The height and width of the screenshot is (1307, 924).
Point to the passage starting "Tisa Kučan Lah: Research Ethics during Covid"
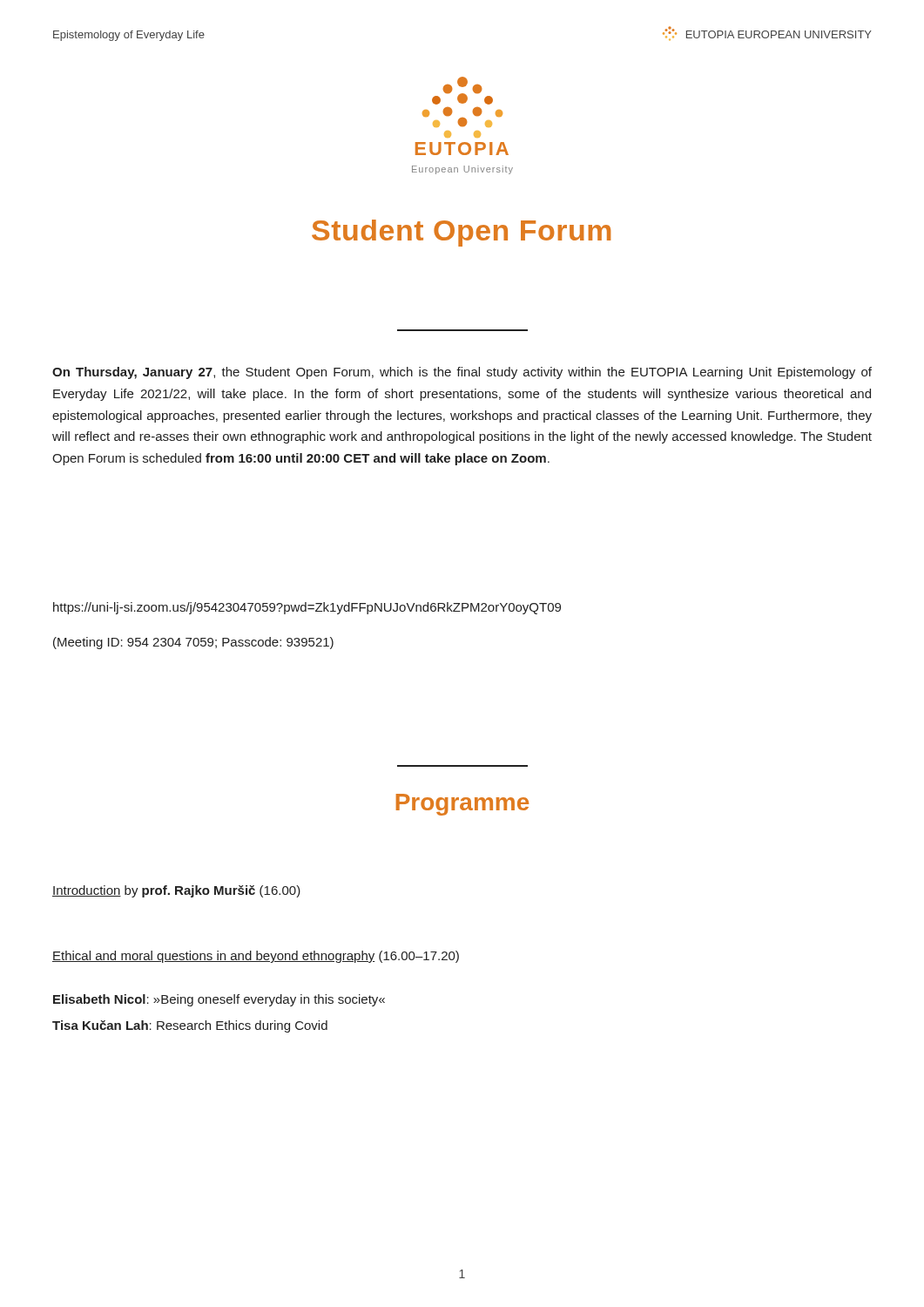190,1025
